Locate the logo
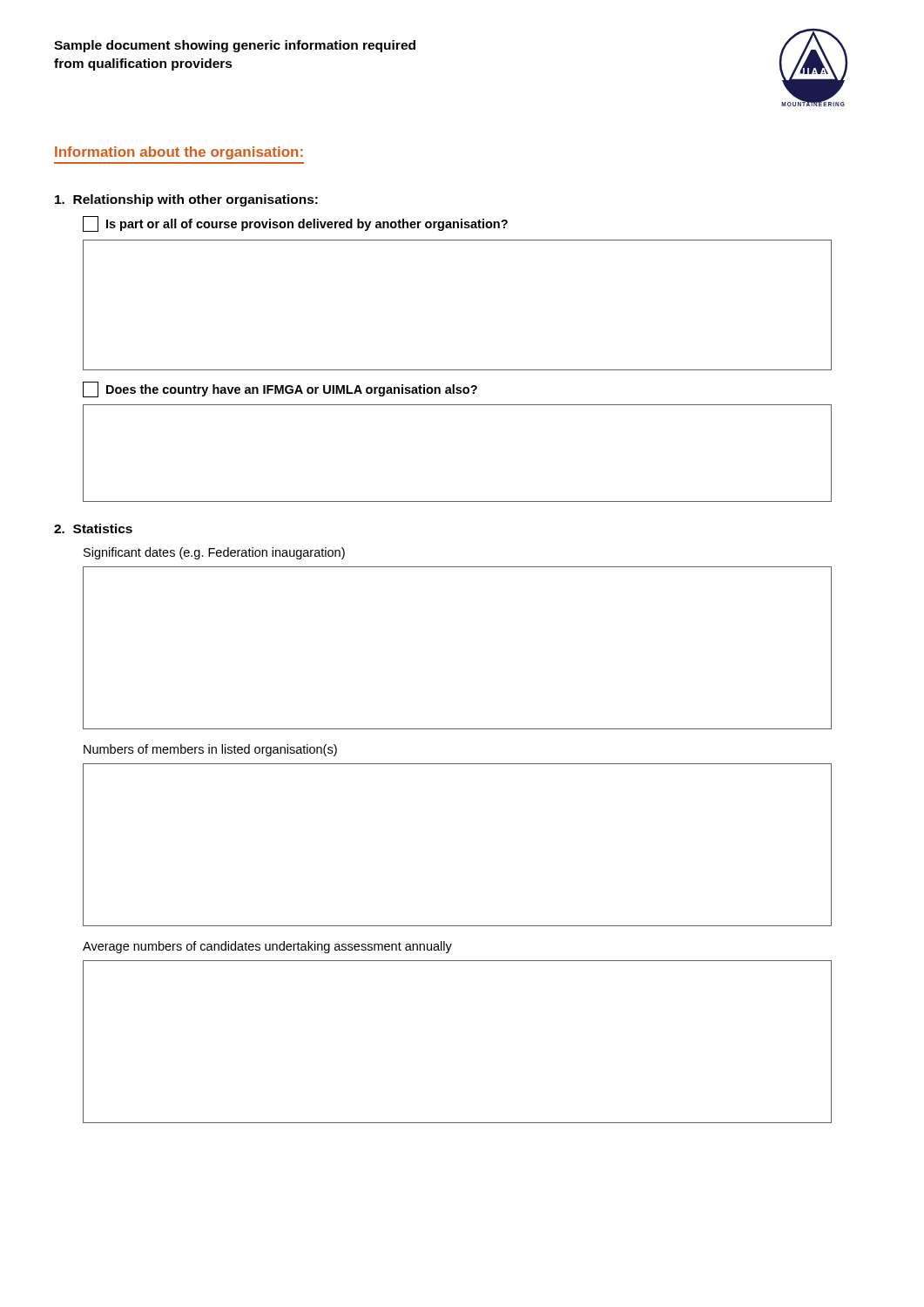 [813, 70]
